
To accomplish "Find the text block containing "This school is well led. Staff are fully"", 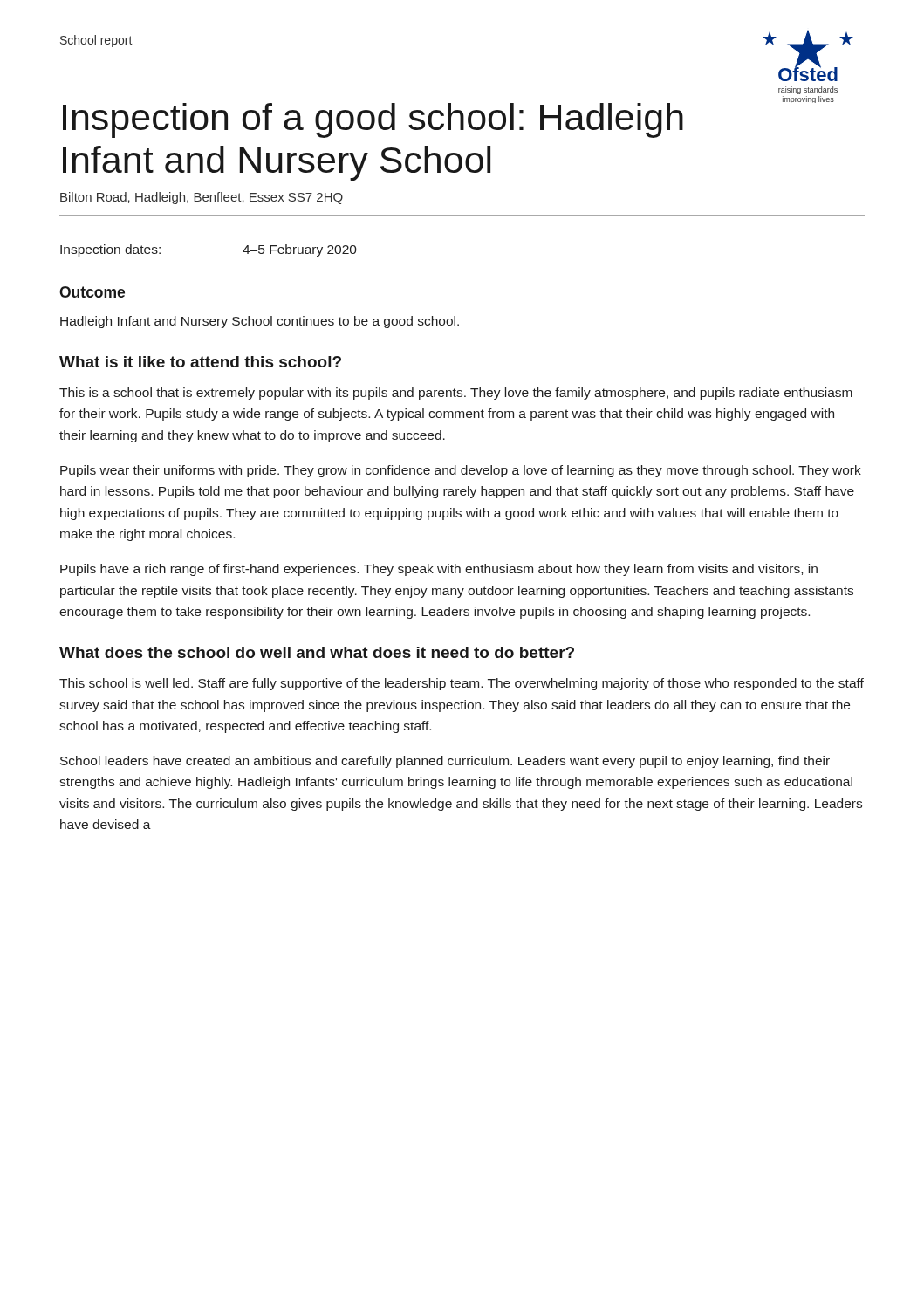I will tap(461, 704).
